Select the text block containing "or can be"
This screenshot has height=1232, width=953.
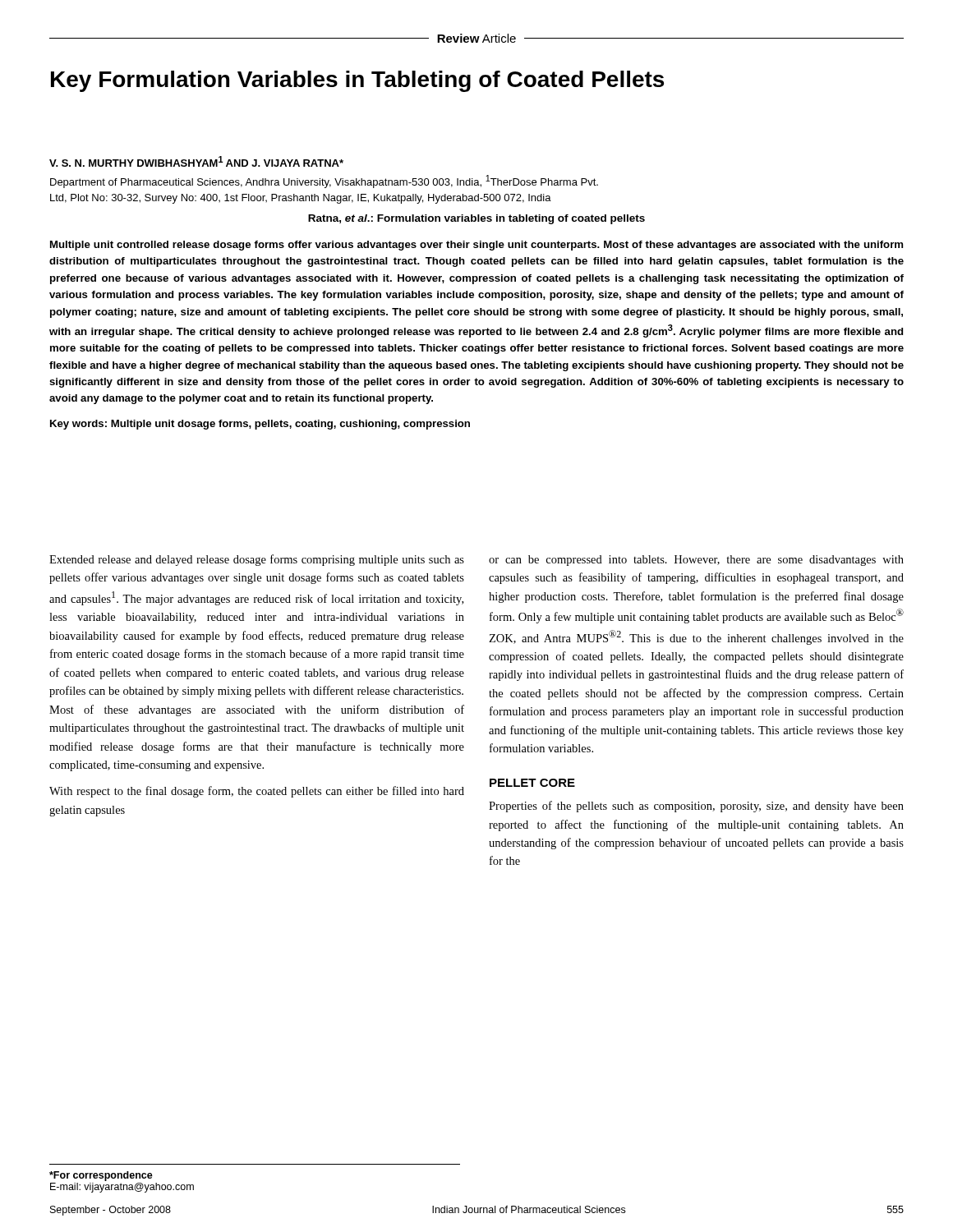(696, 710)
